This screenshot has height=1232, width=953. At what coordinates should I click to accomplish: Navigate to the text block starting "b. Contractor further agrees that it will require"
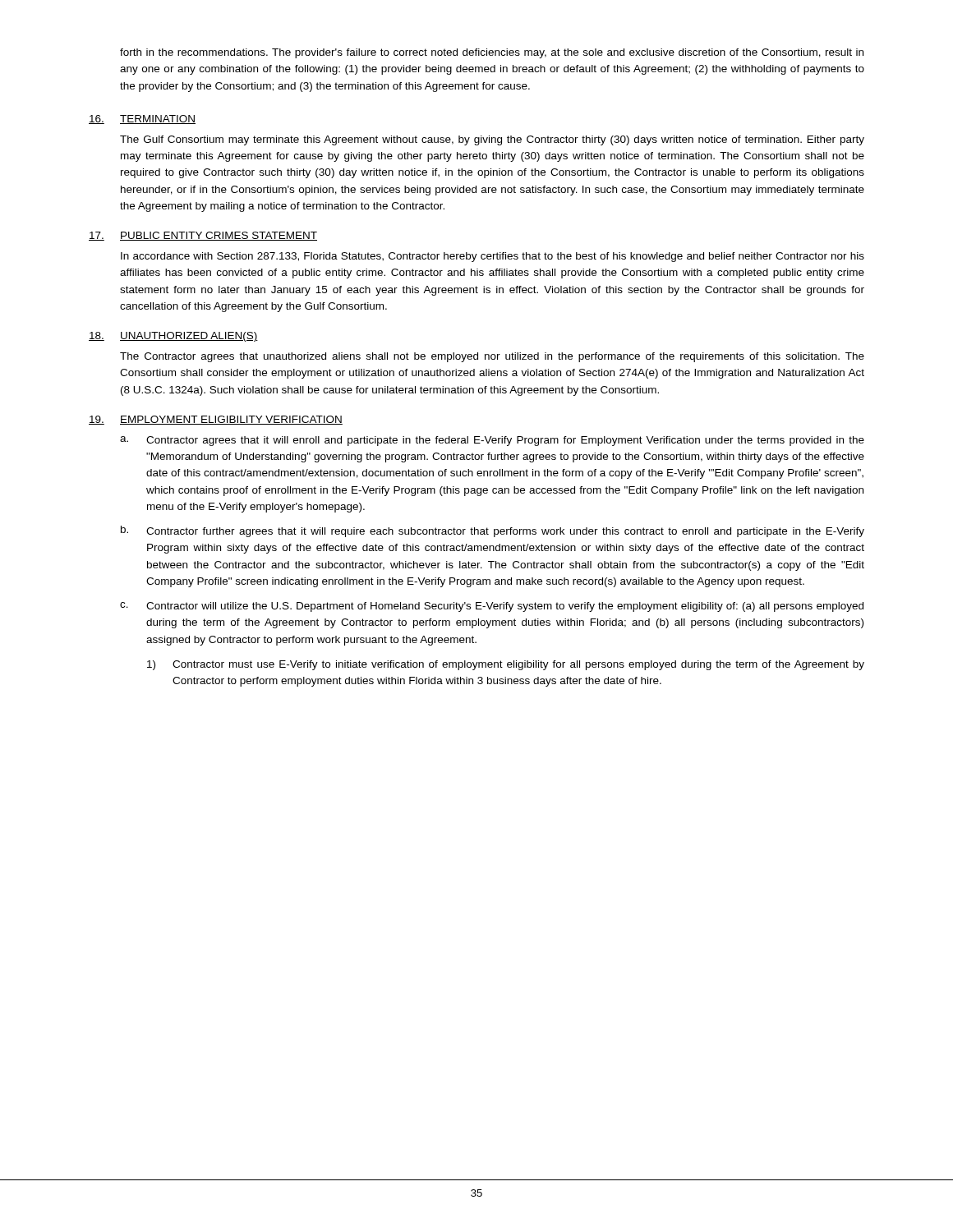pos(492,556)
